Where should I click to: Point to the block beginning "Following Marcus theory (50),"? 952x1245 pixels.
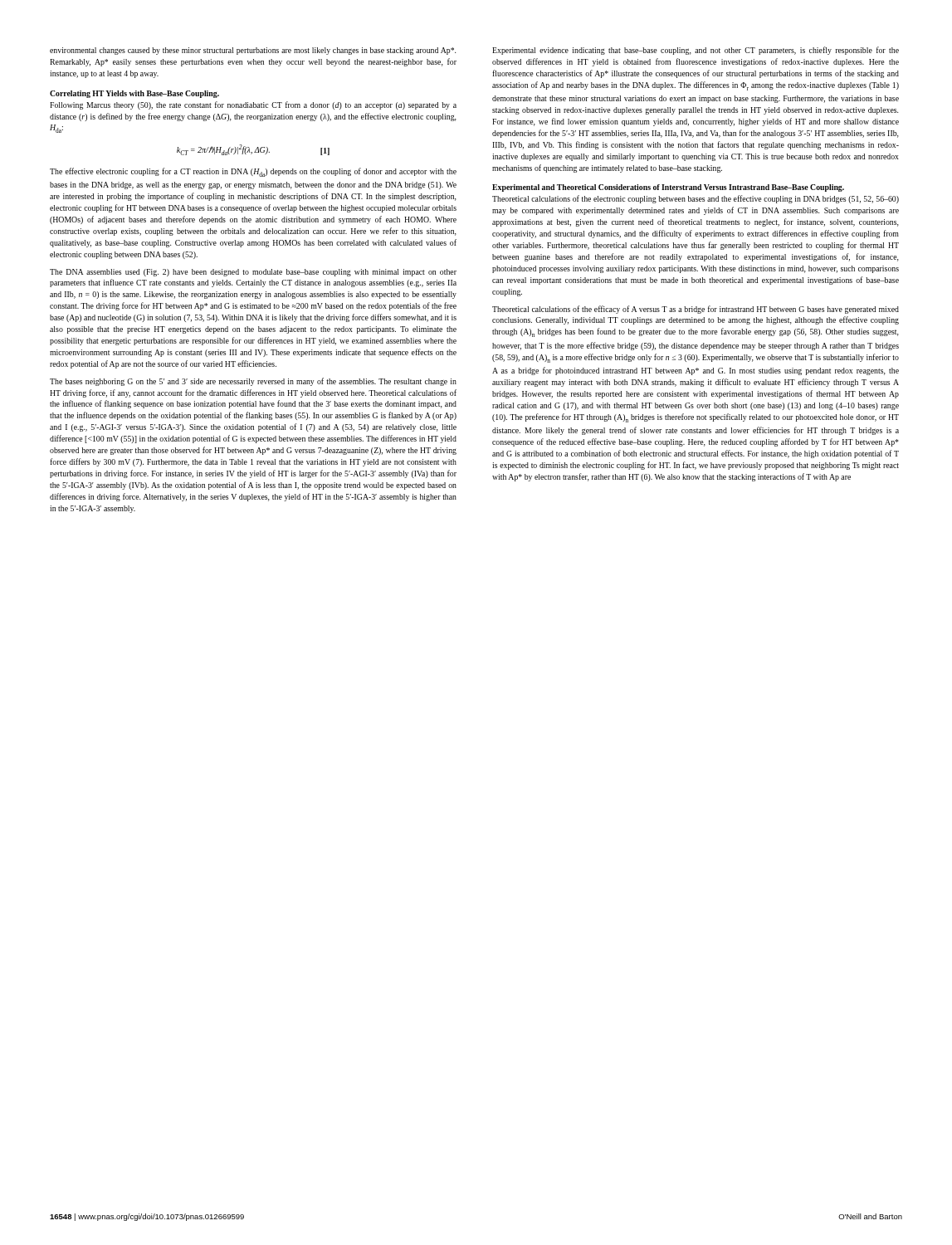[253, 118]
